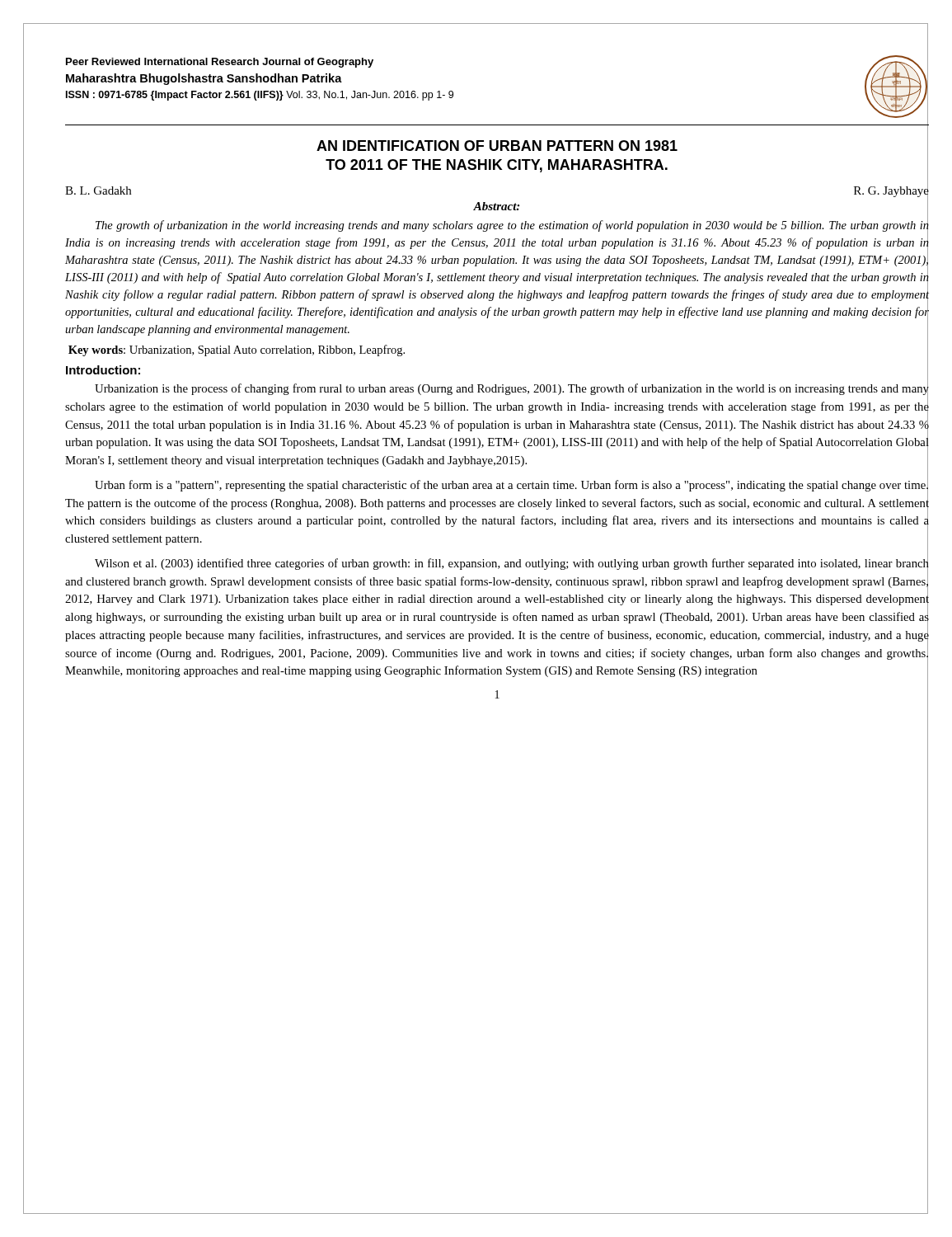
Task: Locate the block of text that opens with "Wilson et al. (2003) identified three"
Action: click(497, 617)
